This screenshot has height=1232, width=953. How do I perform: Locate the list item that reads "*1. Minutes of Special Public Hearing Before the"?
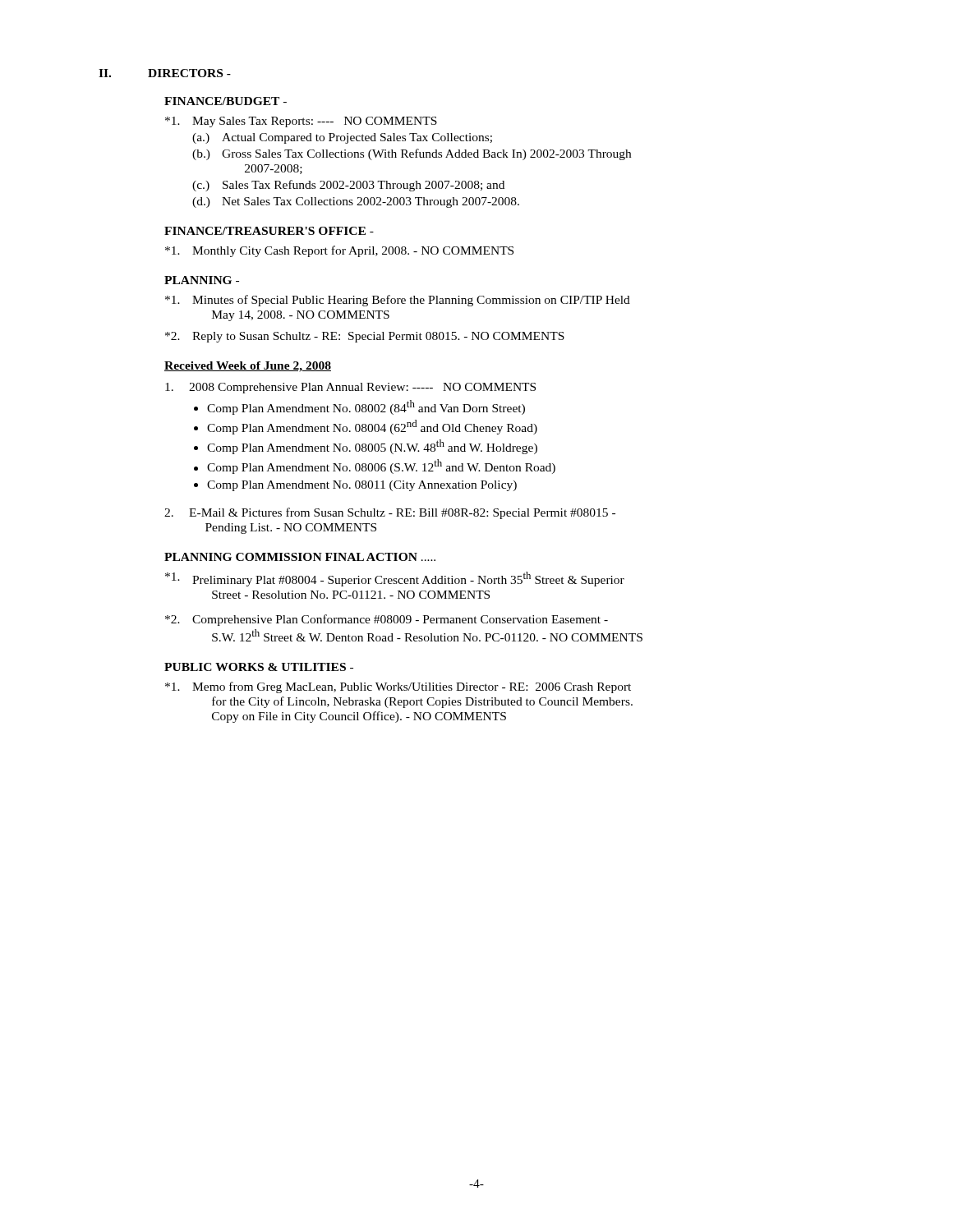click(x=509, y=307)
